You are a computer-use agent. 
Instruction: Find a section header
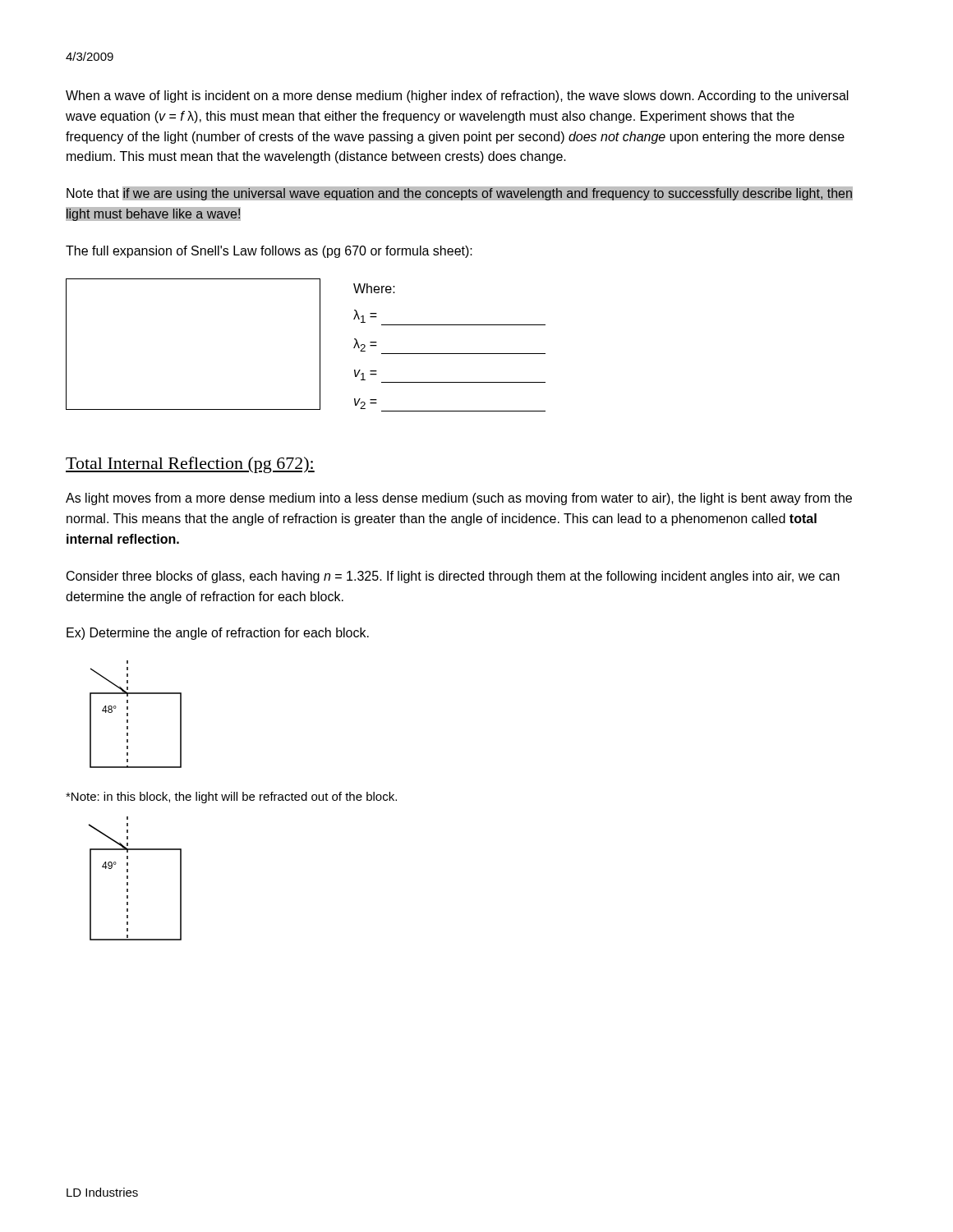[x=190, y=463]
